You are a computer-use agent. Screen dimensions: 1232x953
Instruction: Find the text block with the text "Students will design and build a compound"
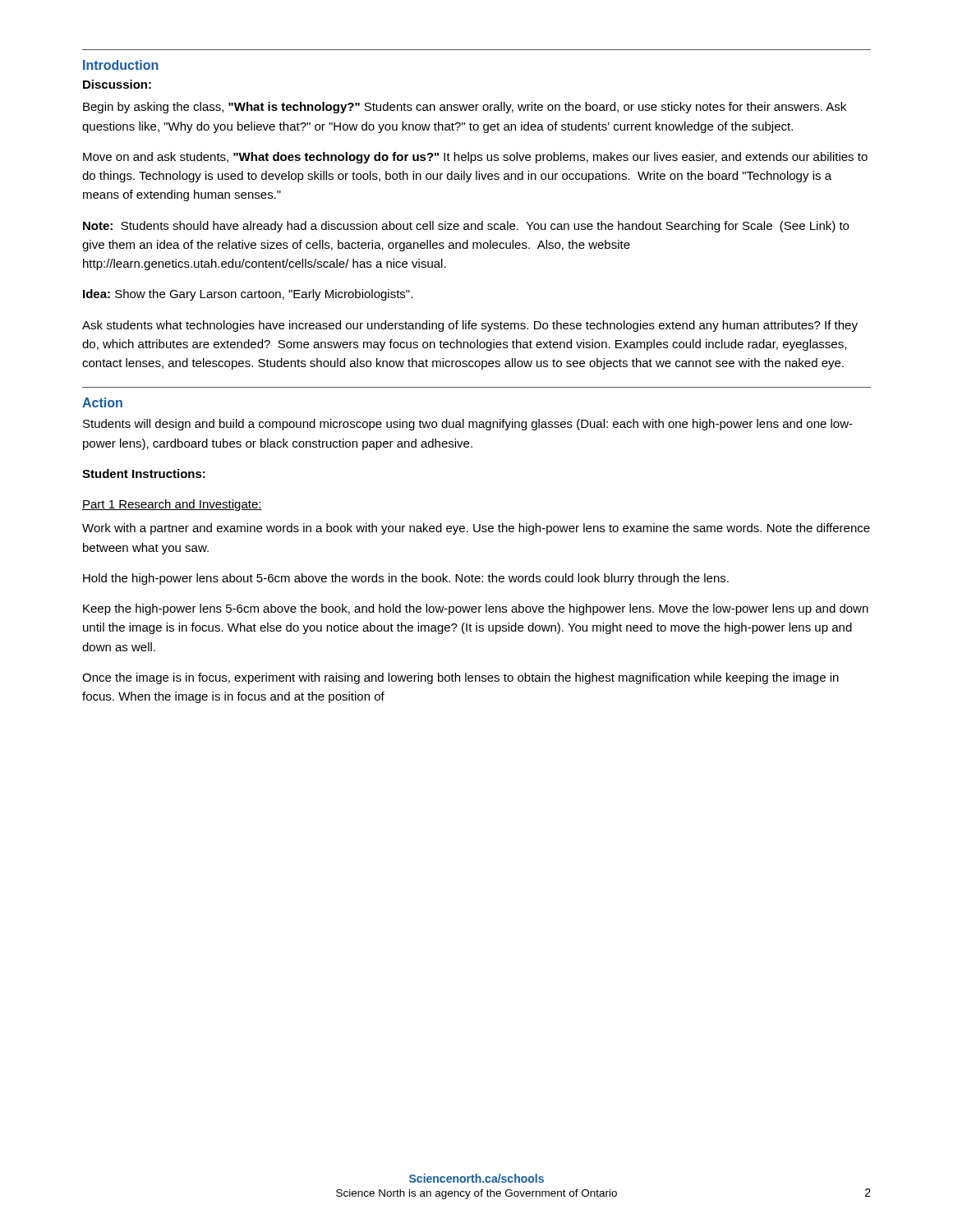[x=467, y=433]
